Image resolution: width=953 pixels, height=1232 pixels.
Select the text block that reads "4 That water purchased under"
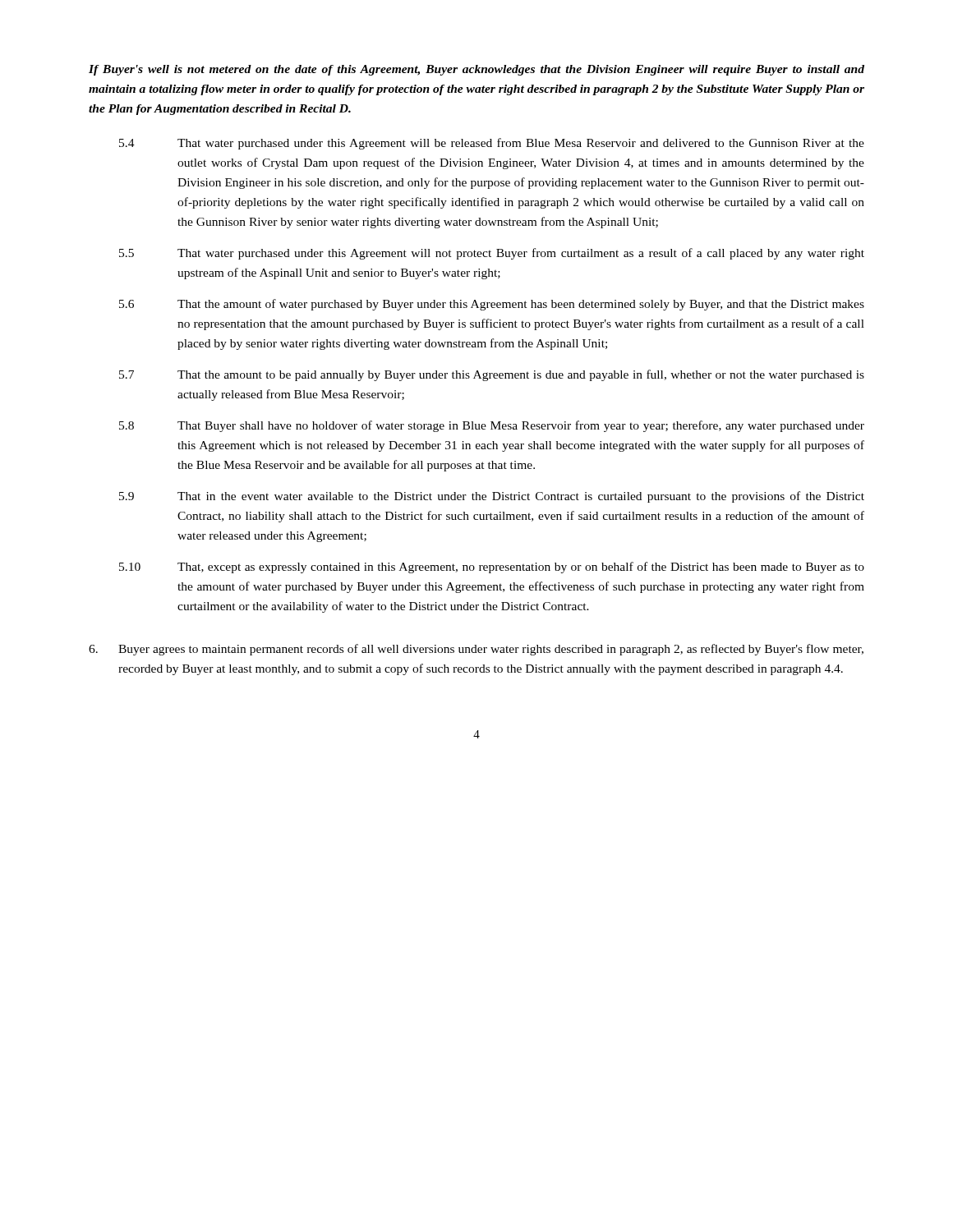click(x=476, y=182)
